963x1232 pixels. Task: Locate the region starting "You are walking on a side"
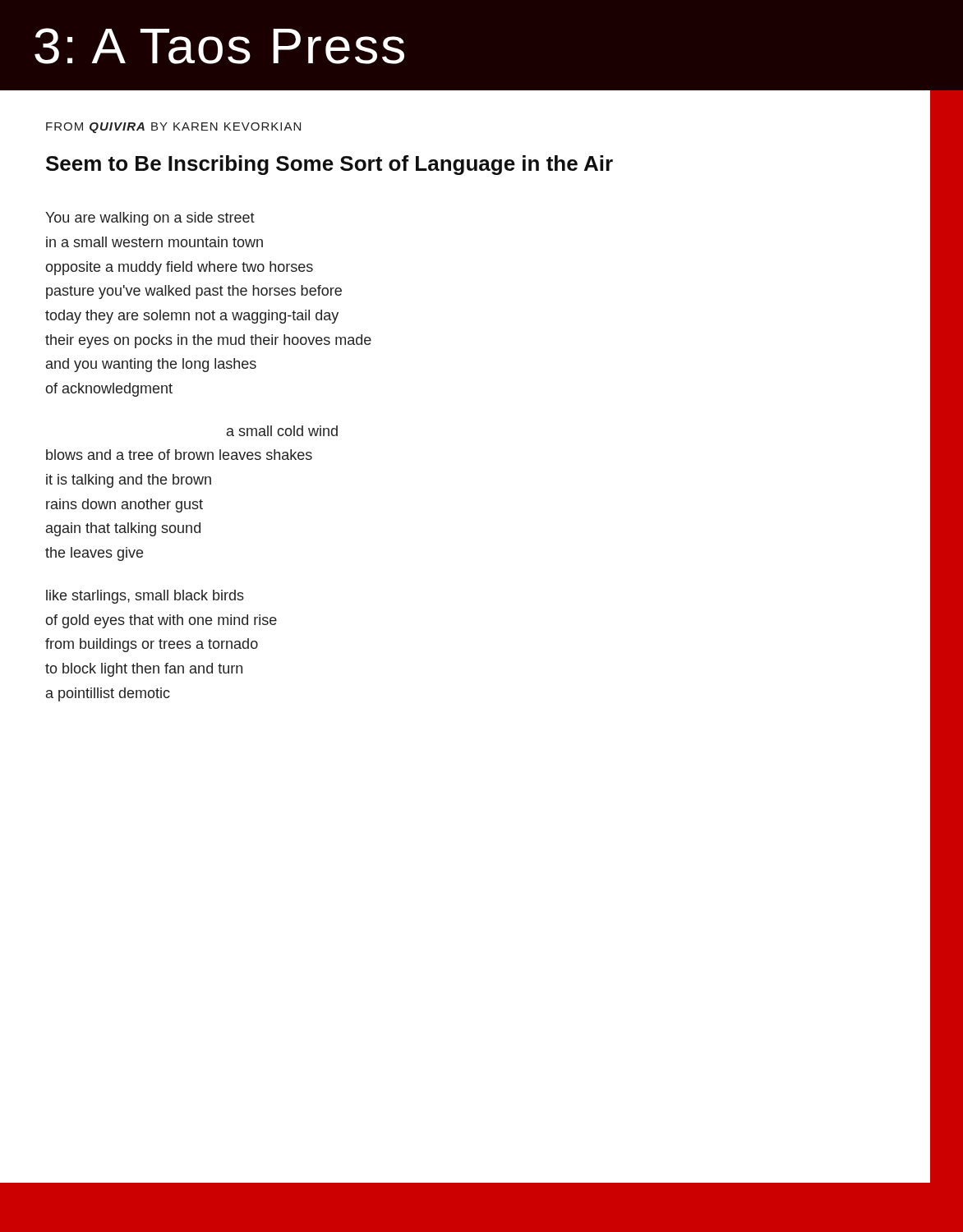click(150, 219)
